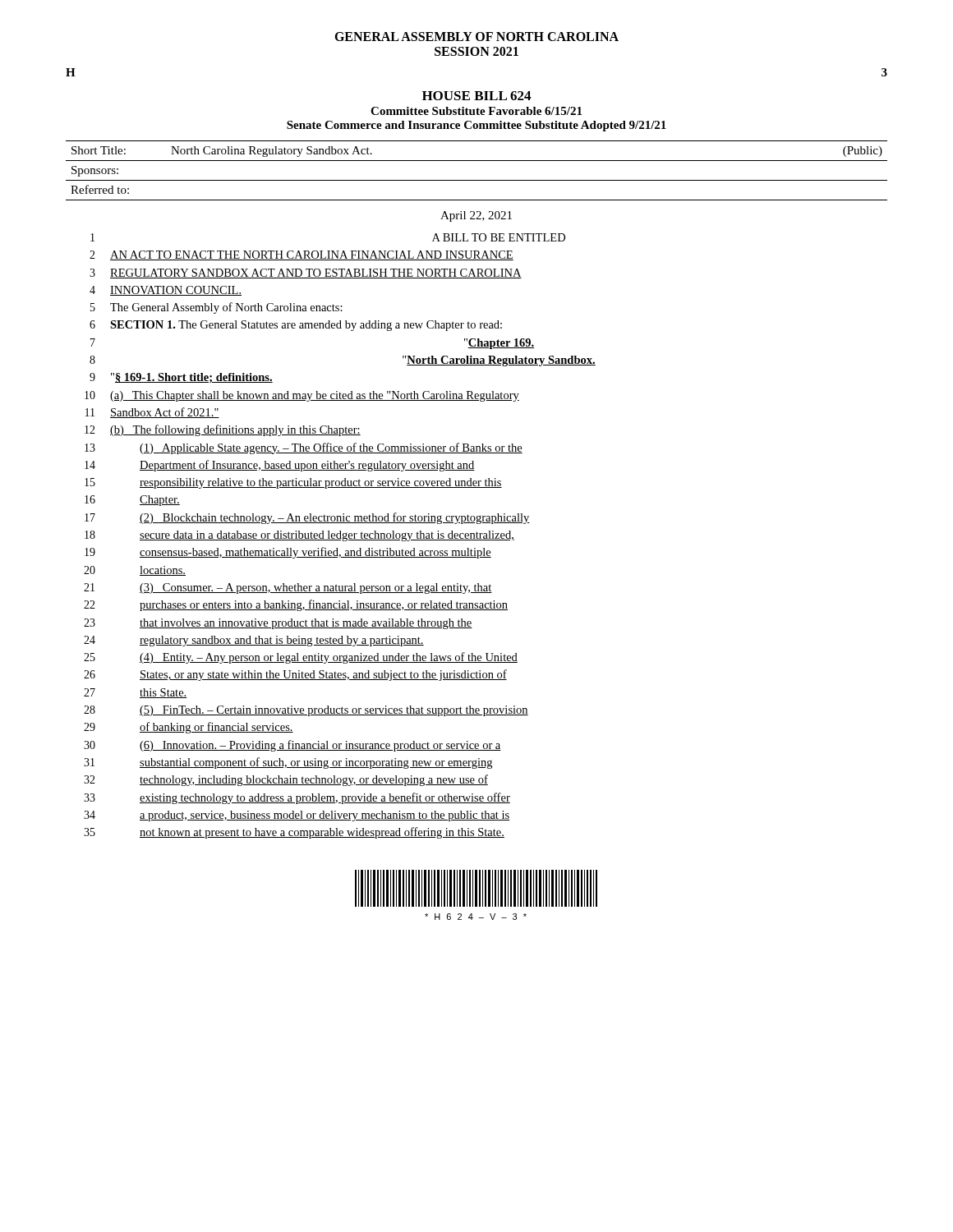Click on the text block that says "26 States, or any"
The height and width of the screenshot is (1232, 953).
click(x=476, y=675)
